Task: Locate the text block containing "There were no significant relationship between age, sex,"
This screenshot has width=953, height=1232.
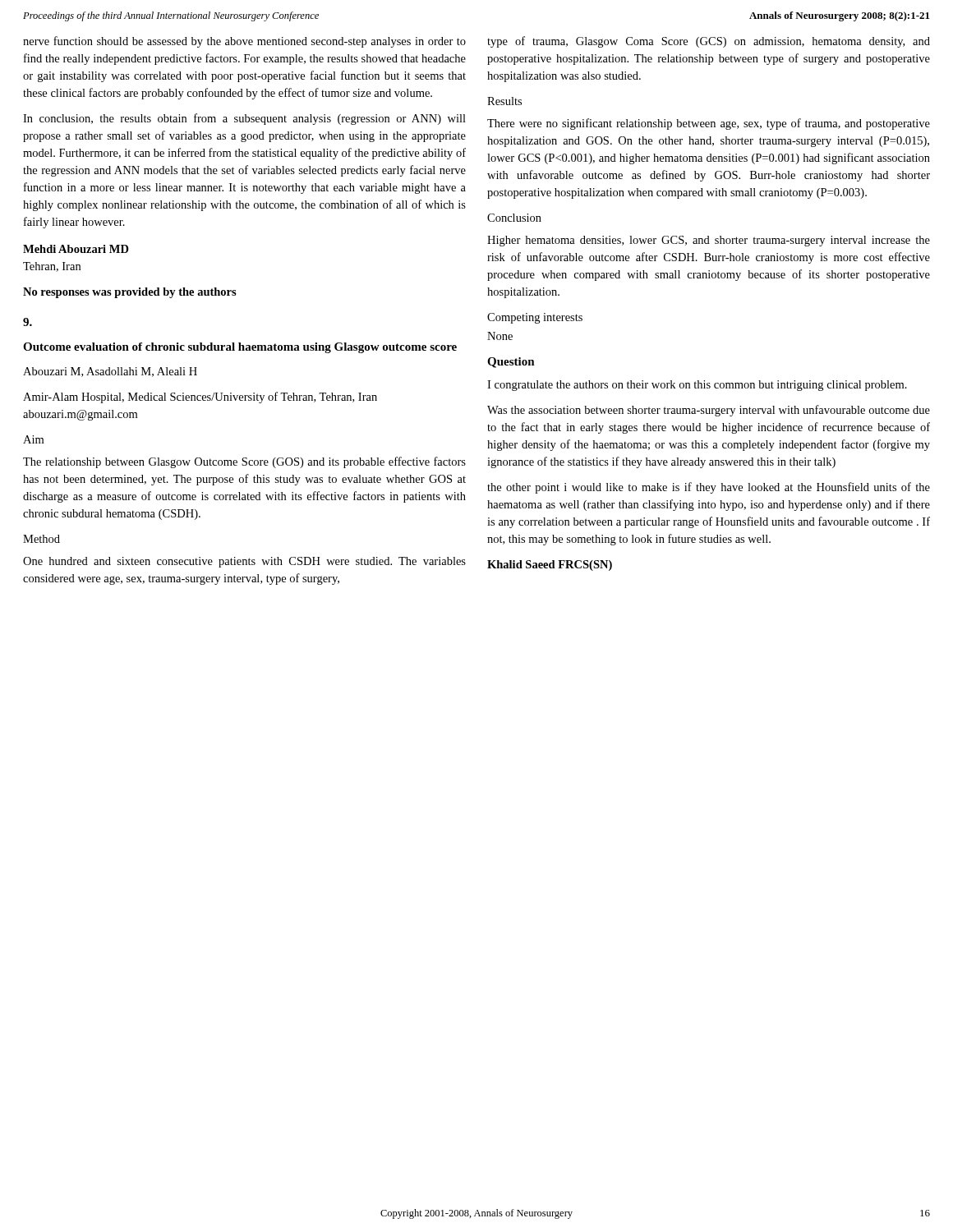Action: [709, 158]
